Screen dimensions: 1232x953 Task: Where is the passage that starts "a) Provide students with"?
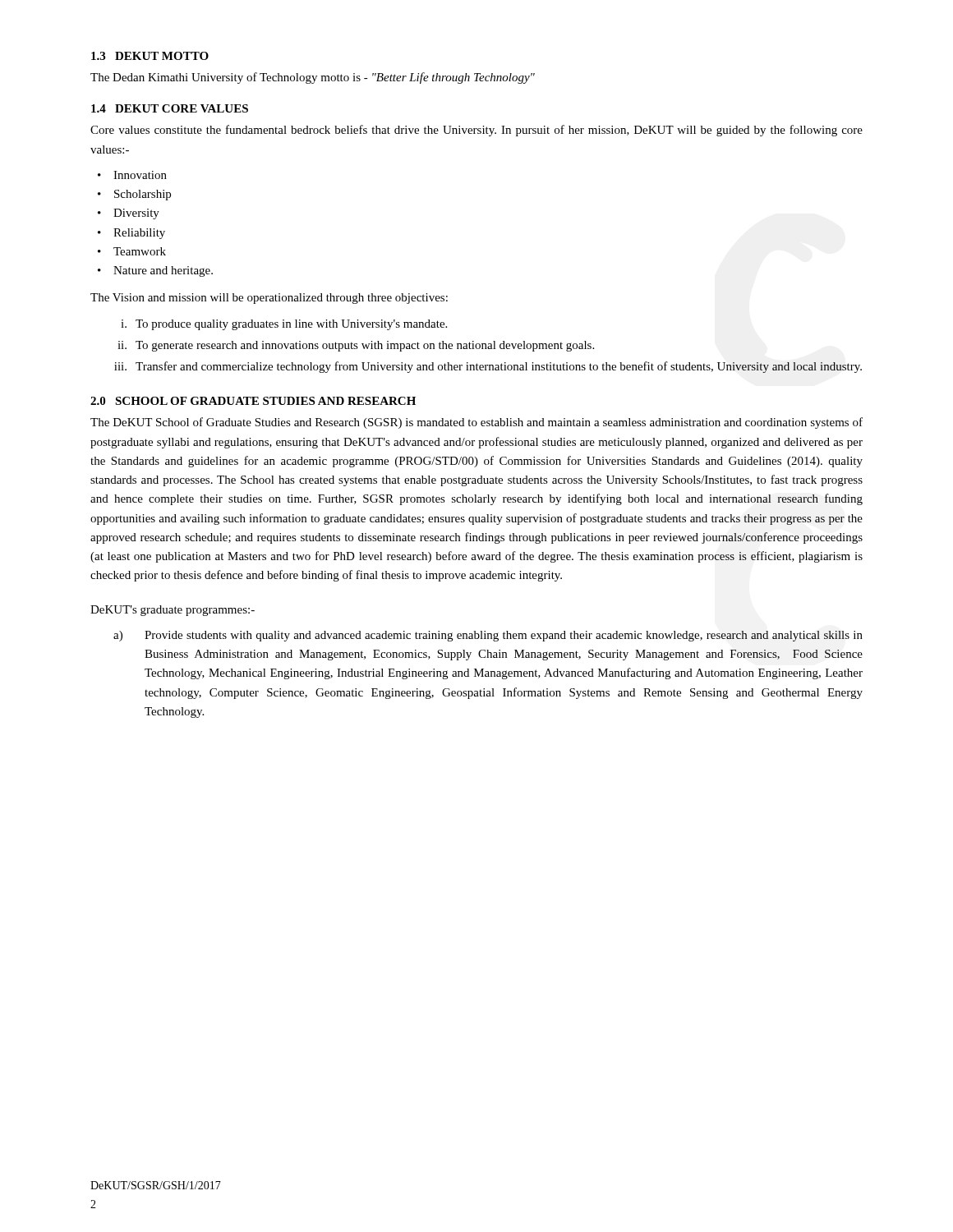click(476, 673)
